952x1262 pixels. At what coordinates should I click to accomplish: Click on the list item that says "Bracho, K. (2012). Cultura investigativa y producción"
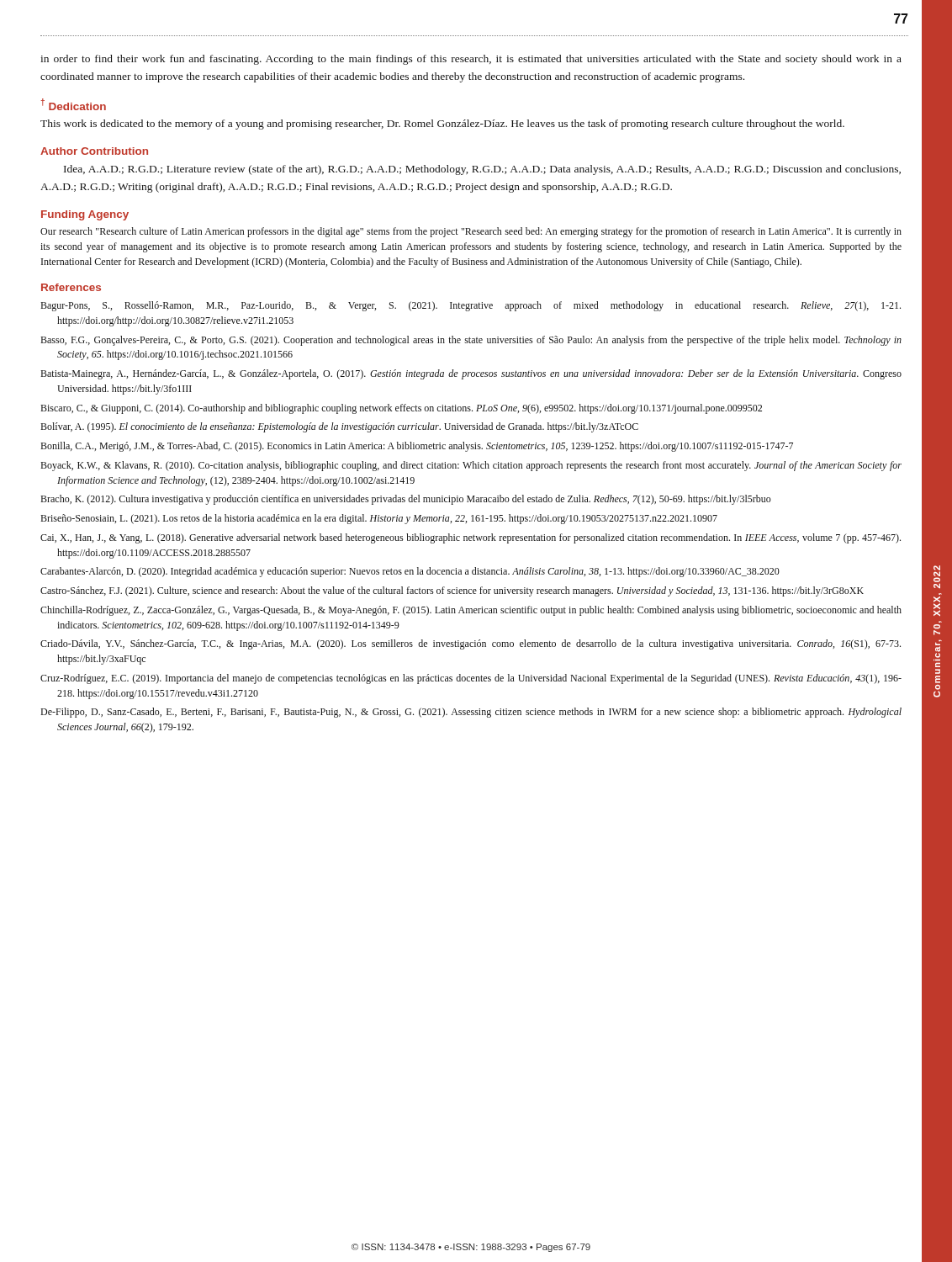(x=406, y=499)
